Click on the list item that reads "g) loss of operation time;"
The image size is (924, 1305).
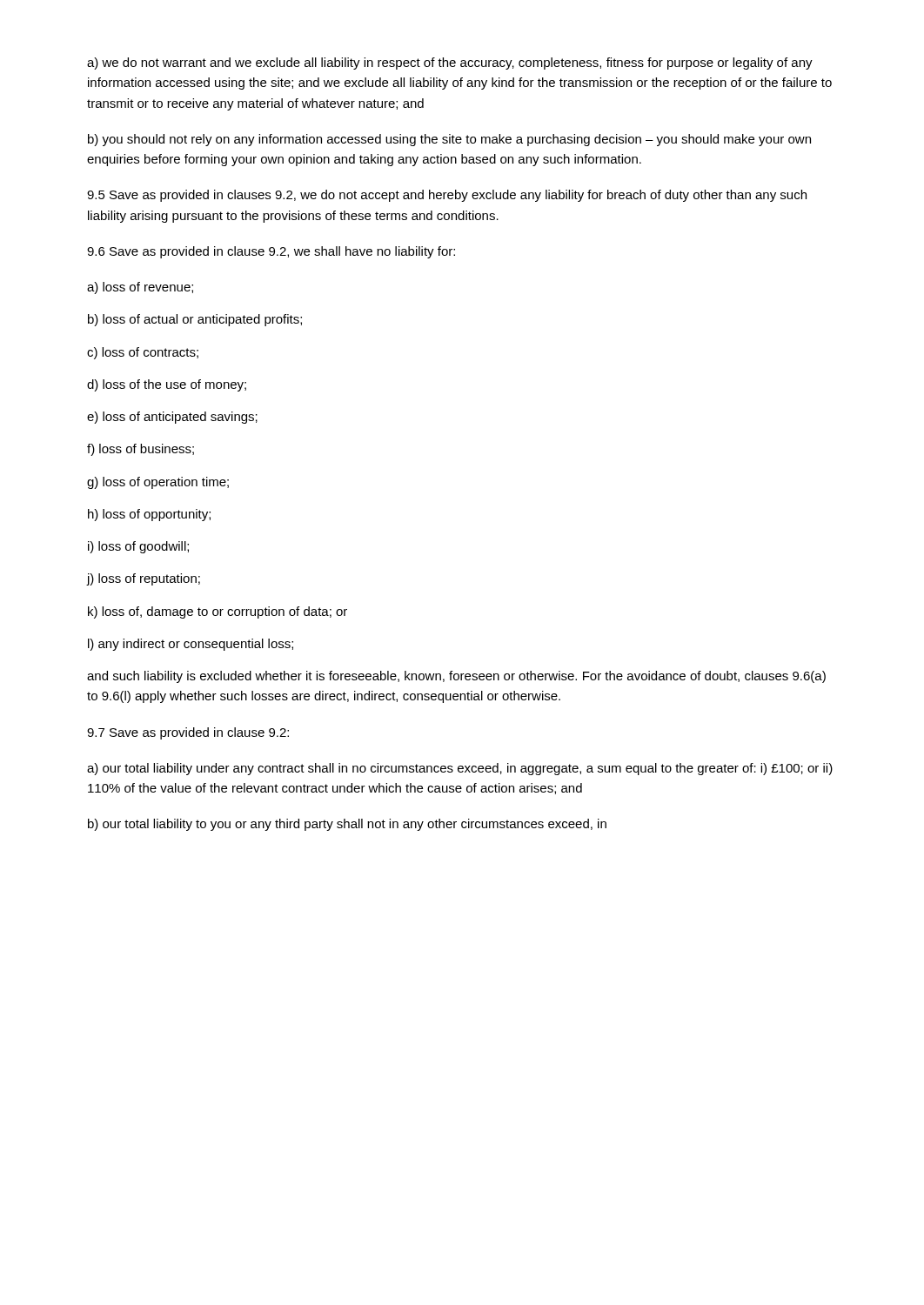click(158, 481)
